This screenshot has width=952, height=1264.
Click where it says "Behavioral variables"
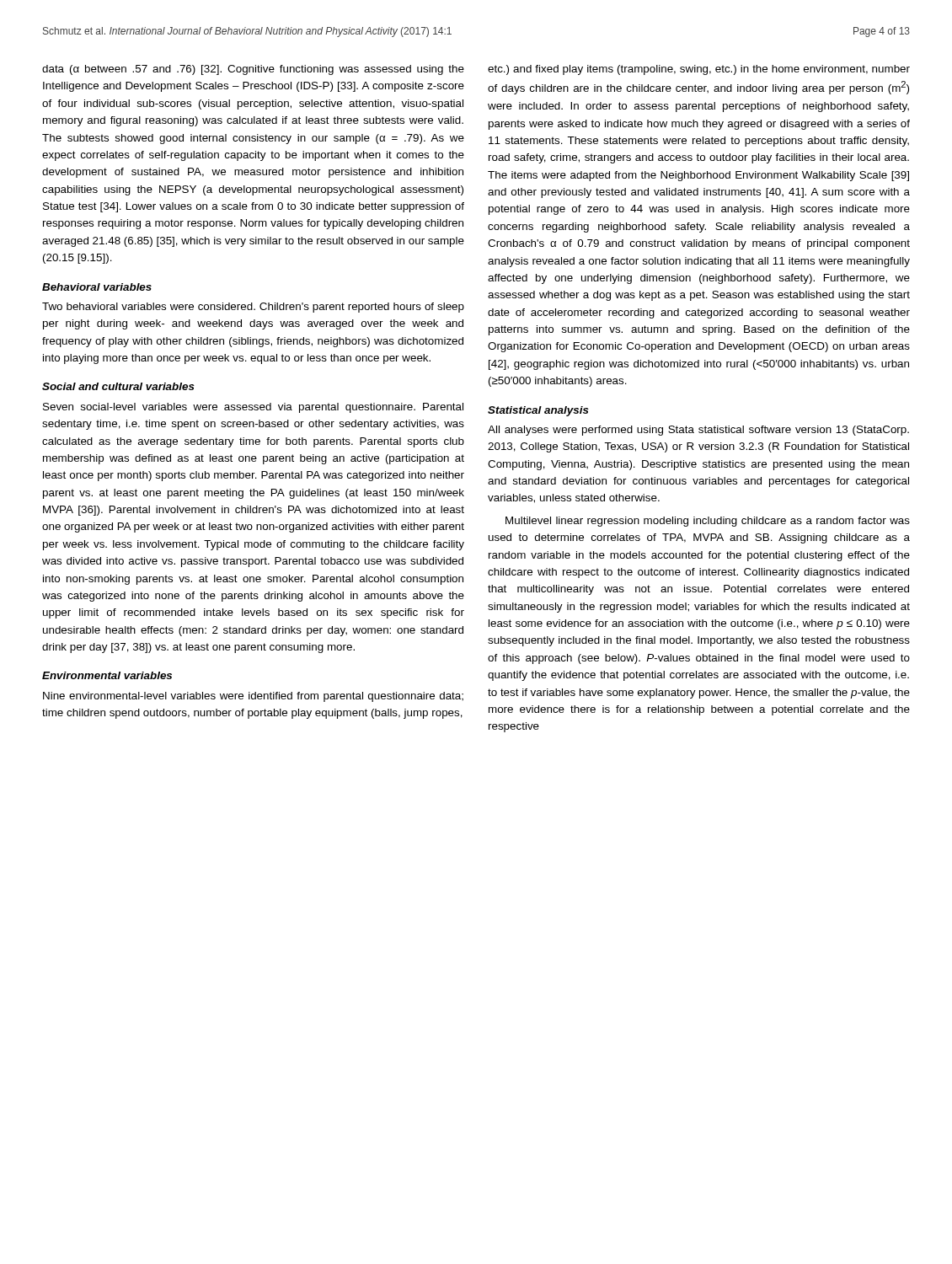pyautogui.click(x=97, y=287)
